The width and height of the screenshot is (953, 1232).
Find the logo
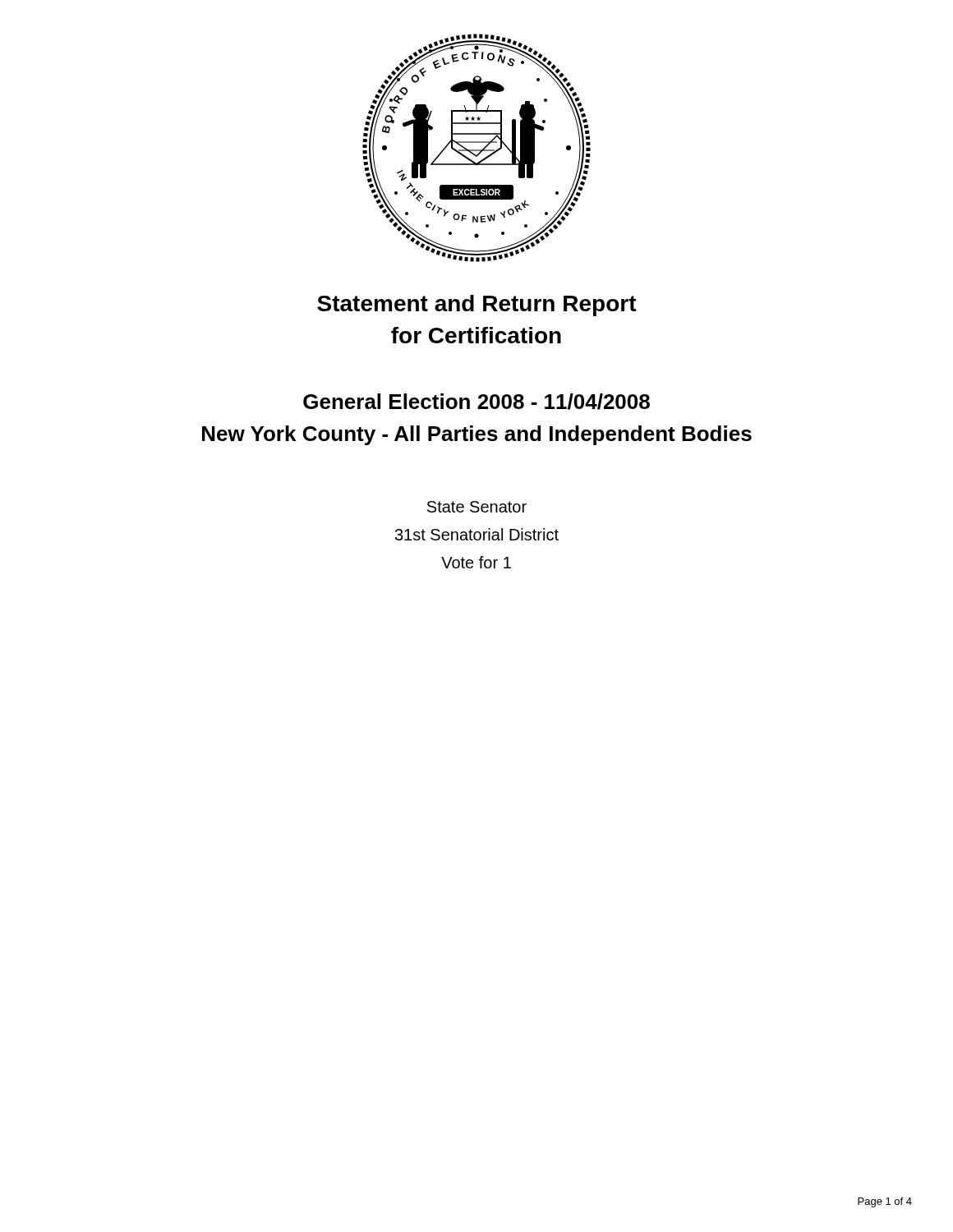(x=476, y=148)
